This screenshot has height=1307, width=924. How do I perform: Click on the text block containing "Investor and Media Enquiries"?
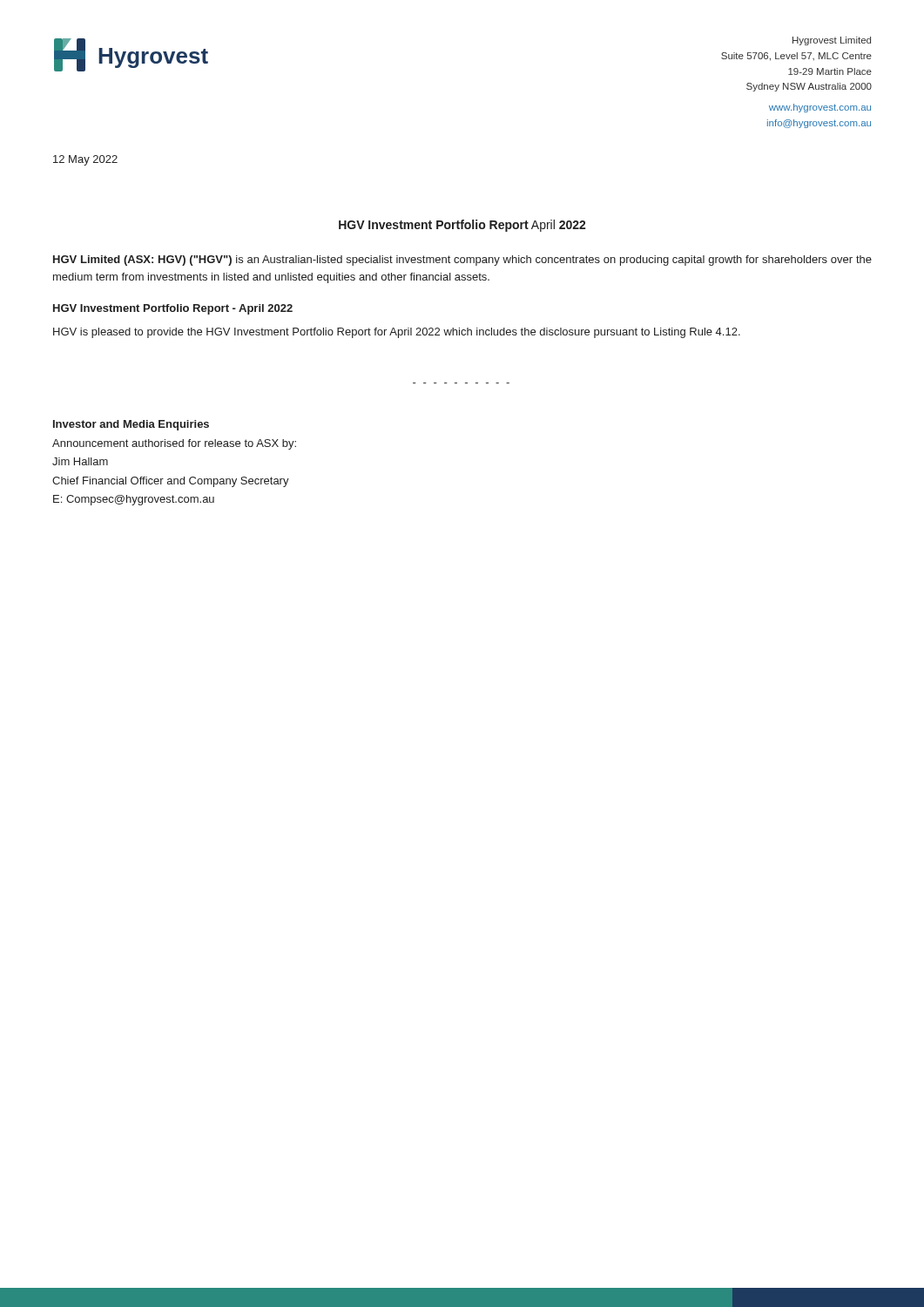point(131,425)
